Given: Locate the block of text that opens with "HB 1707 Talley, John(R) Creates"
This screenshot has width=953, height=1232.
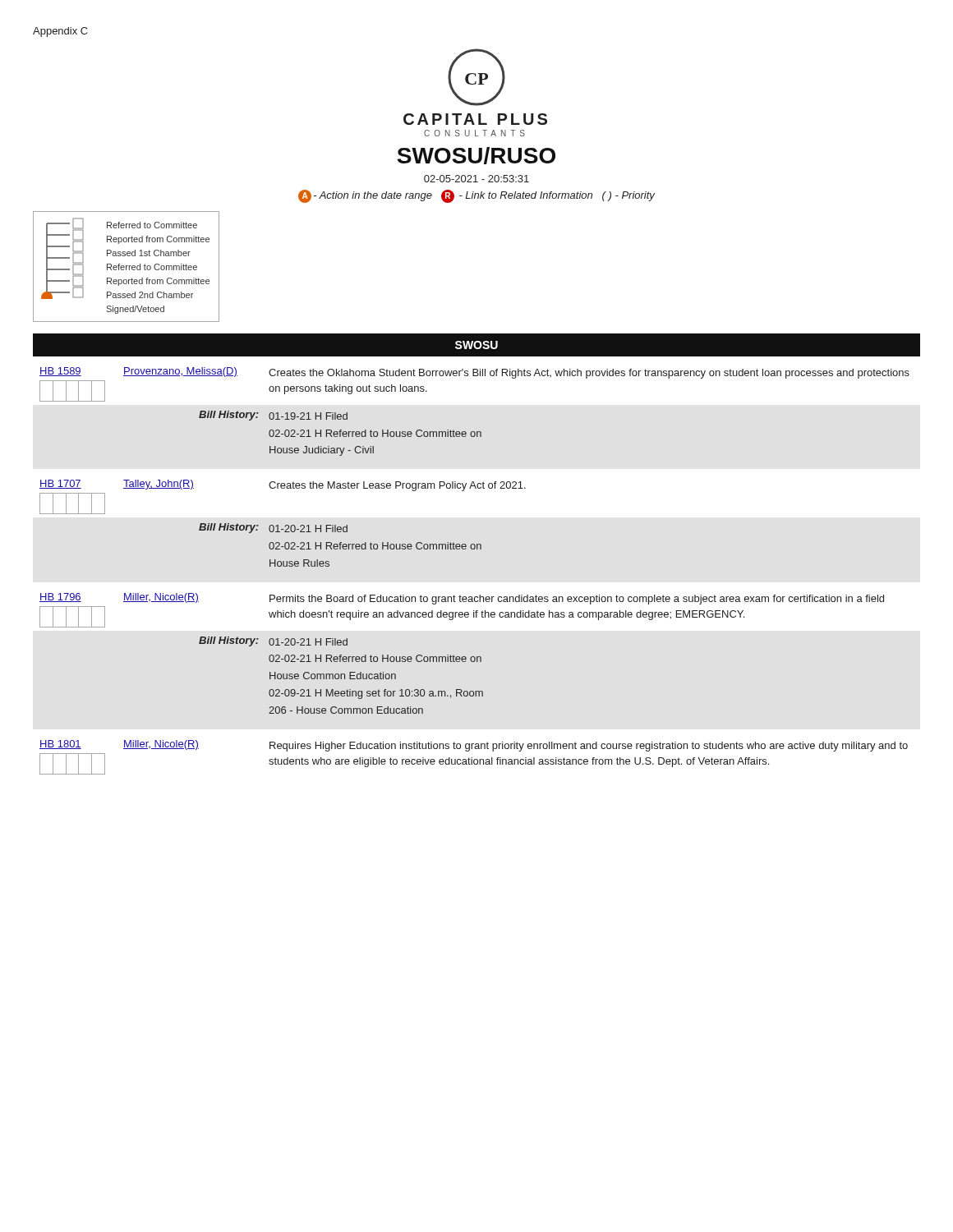Looking at the screenshot, I should coord(476,493).
